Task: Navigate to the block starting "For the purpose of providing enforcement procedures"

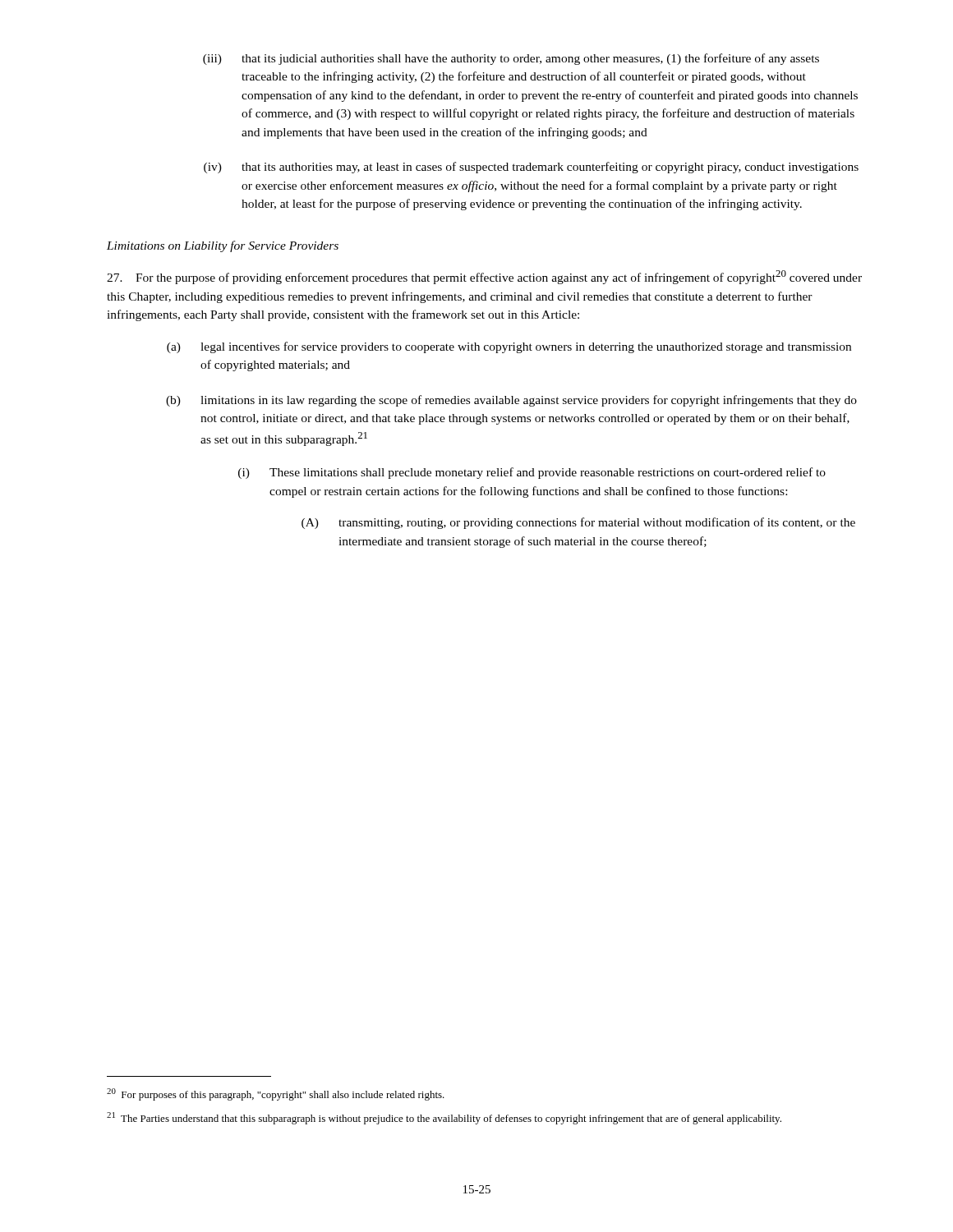Action: pyautogui.click(x=484, y=294)
